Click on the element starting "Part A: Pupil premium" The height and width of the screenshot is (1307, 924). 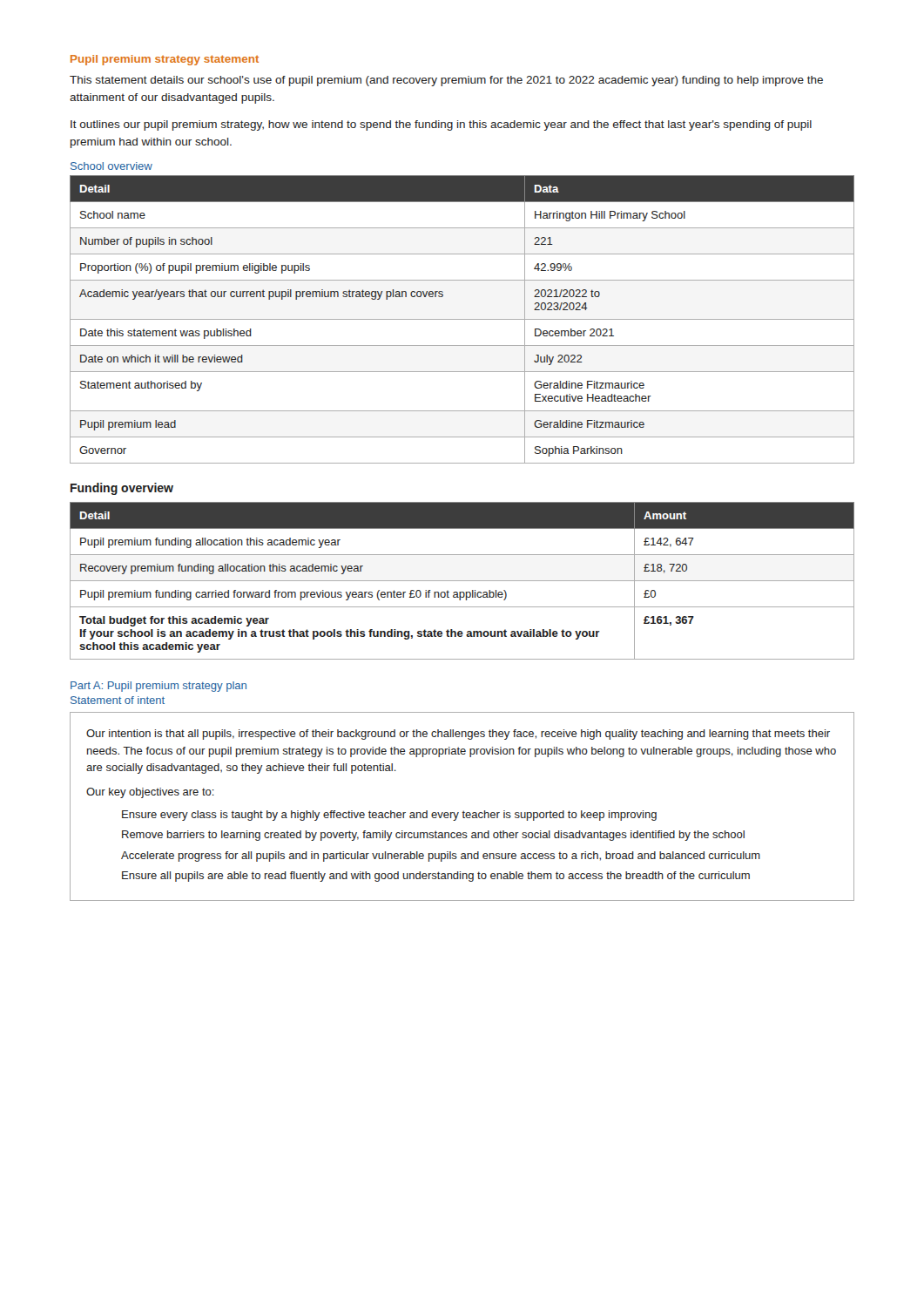point(158,685)
